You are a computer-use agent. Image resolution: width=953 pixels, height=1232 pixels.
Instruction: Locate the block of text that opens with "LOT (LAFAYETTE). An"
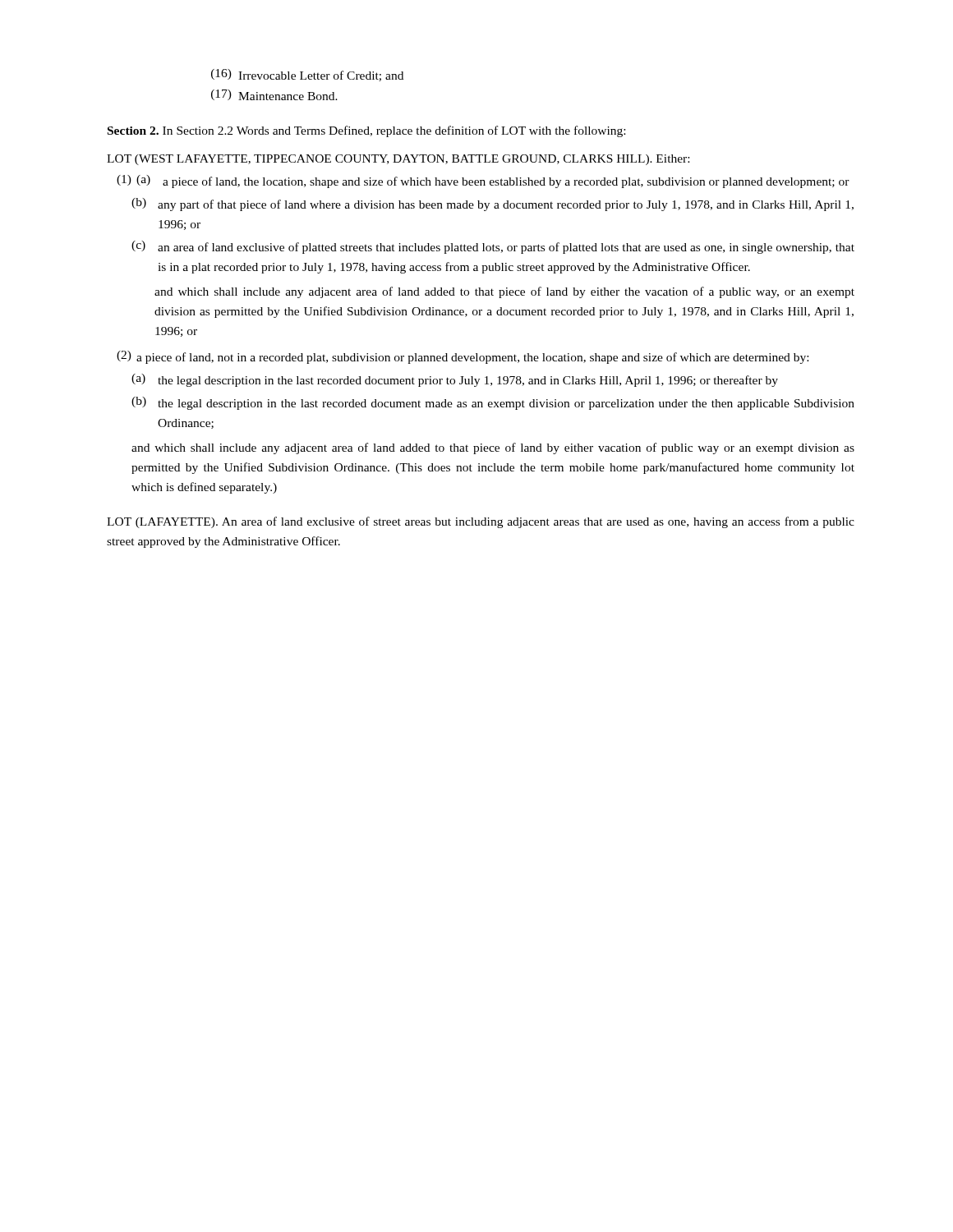481,531
